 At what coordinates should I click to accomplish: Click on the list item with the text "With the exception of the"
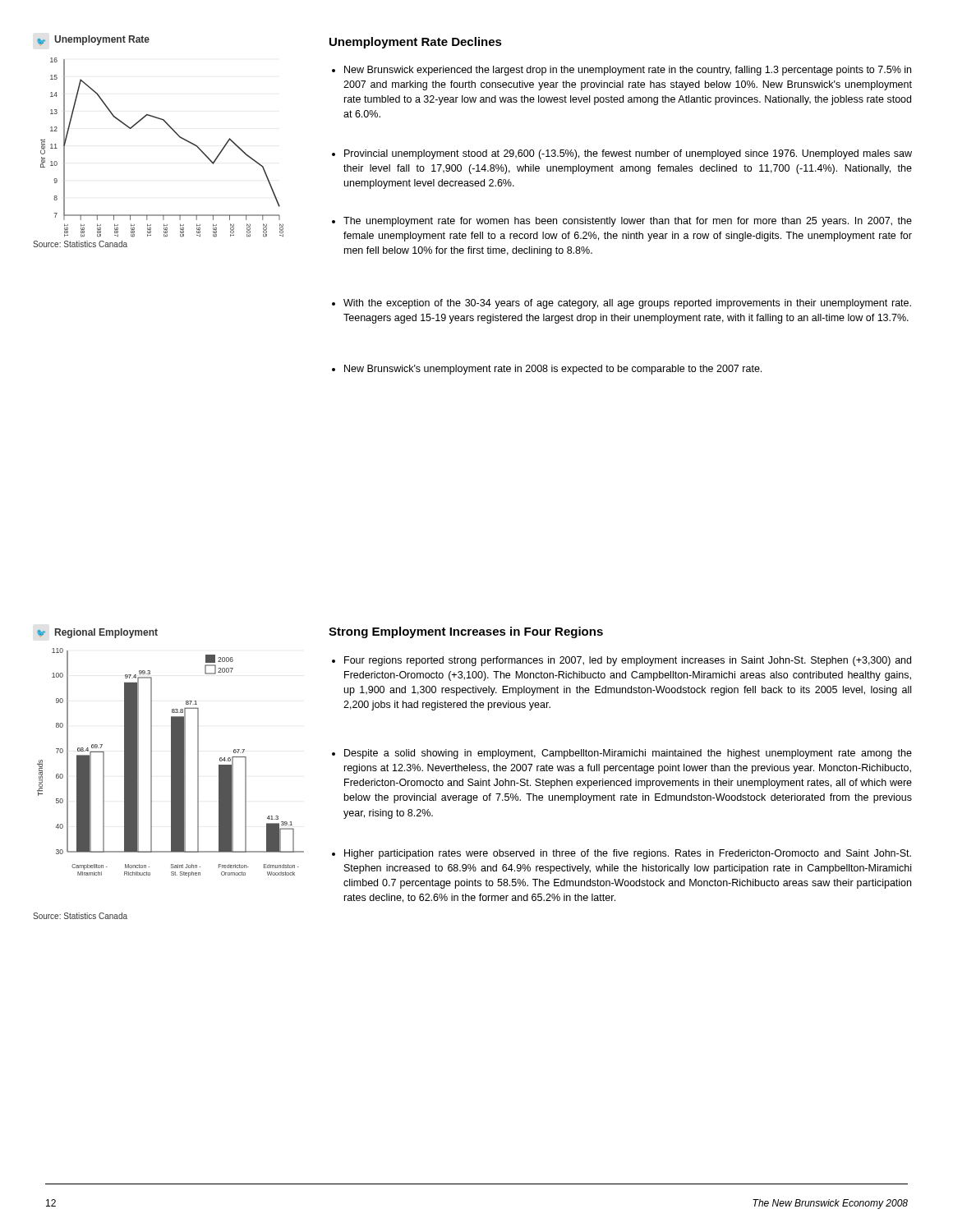click(x=620, y=311)
